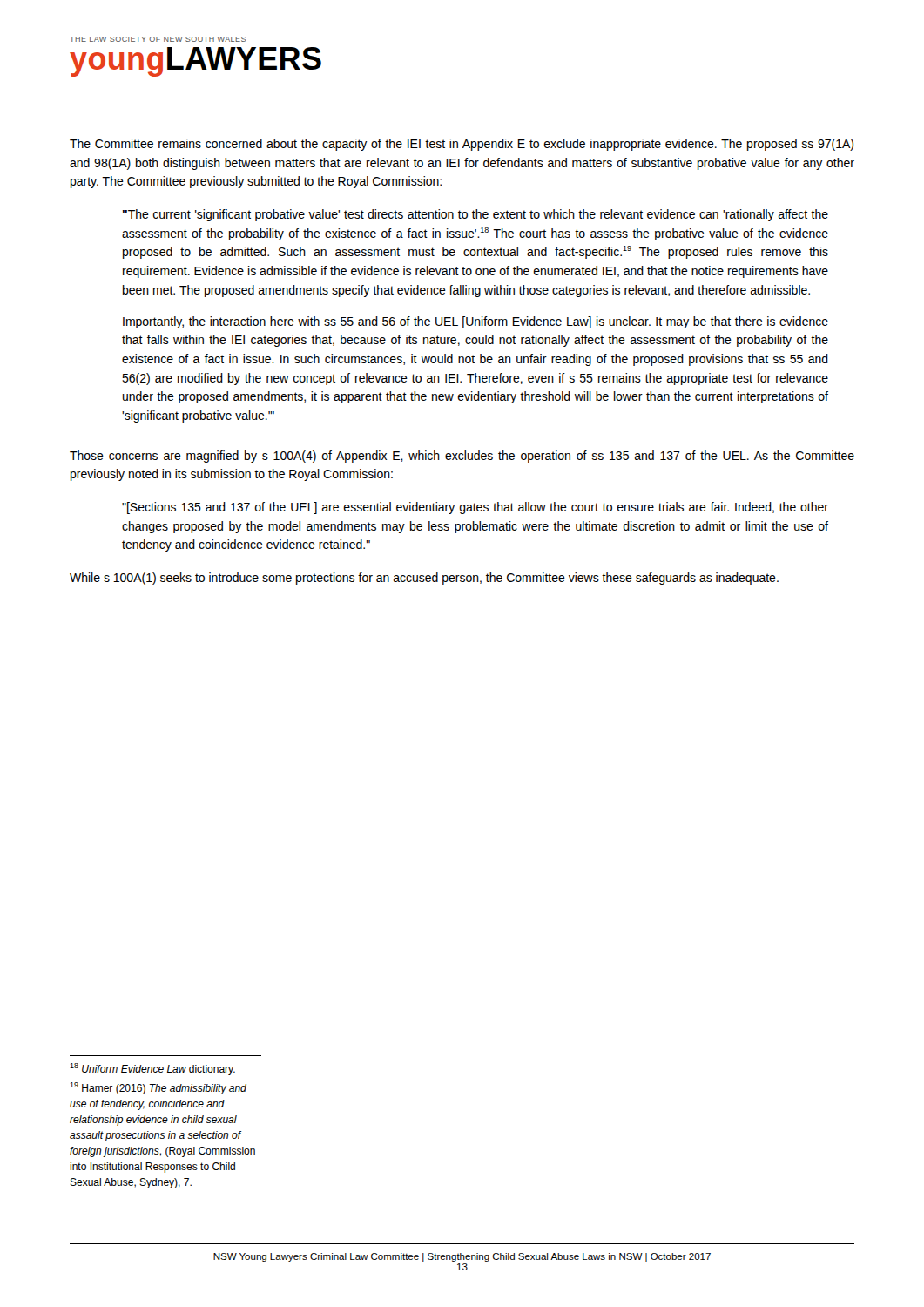
Task: Locate the text block containing "While s 100A(1) seeks to introduce"
Action: 424,578
